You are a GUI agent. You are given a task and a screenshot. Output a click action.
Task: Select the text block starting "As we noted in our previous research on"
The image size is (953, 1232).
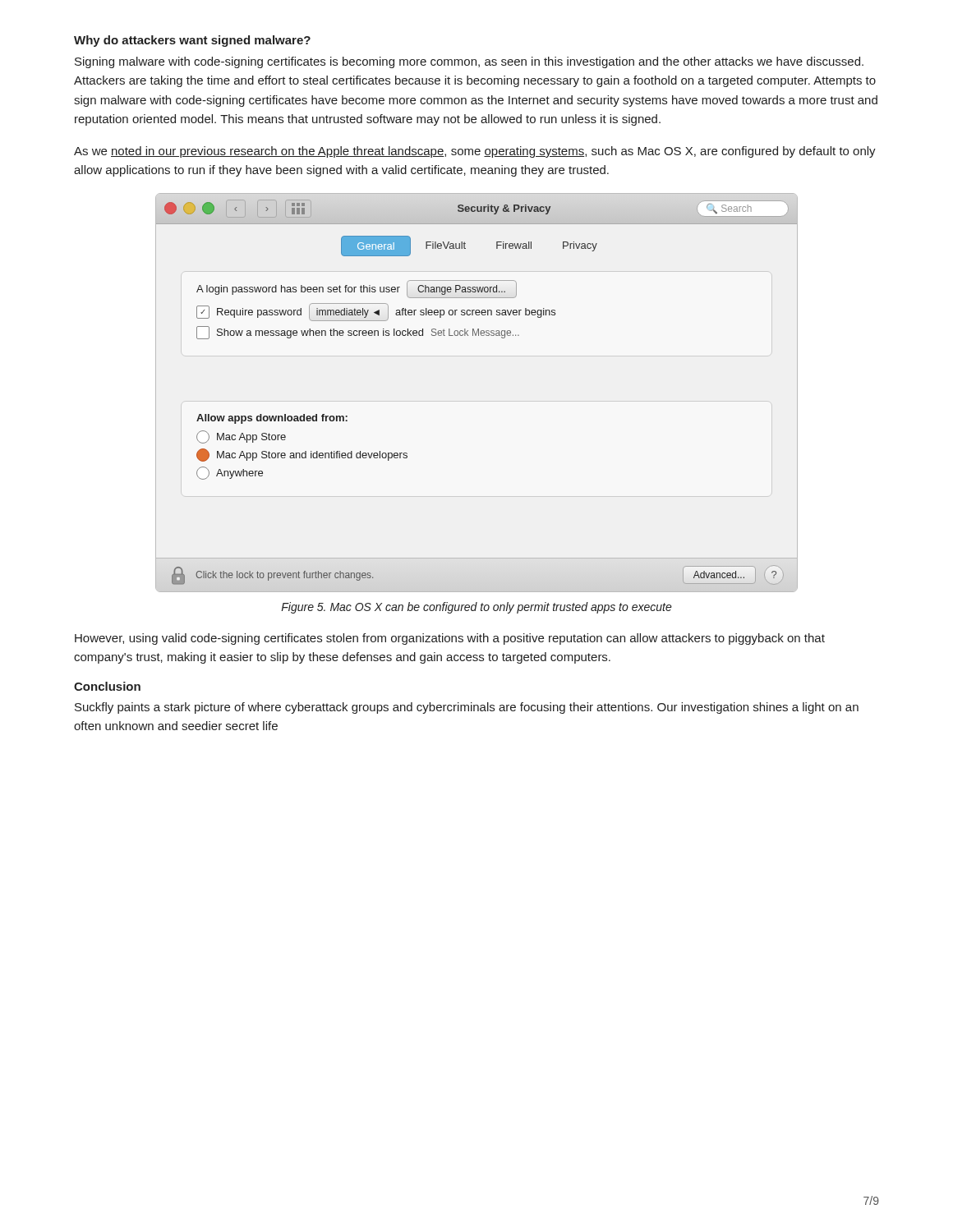(x=475, y=160)
